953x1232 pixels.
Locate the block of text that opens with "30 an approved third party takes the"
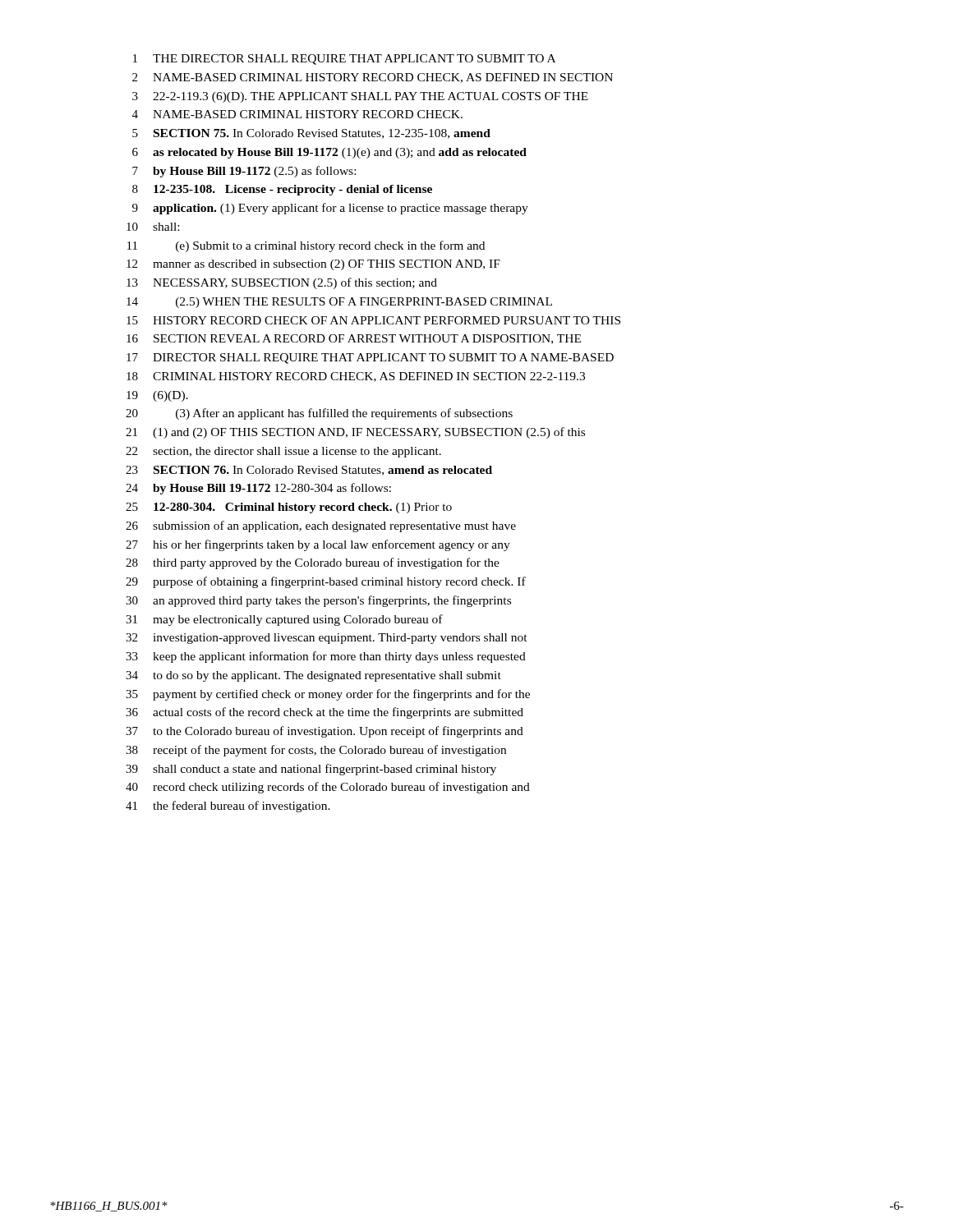tap(309, 600)
